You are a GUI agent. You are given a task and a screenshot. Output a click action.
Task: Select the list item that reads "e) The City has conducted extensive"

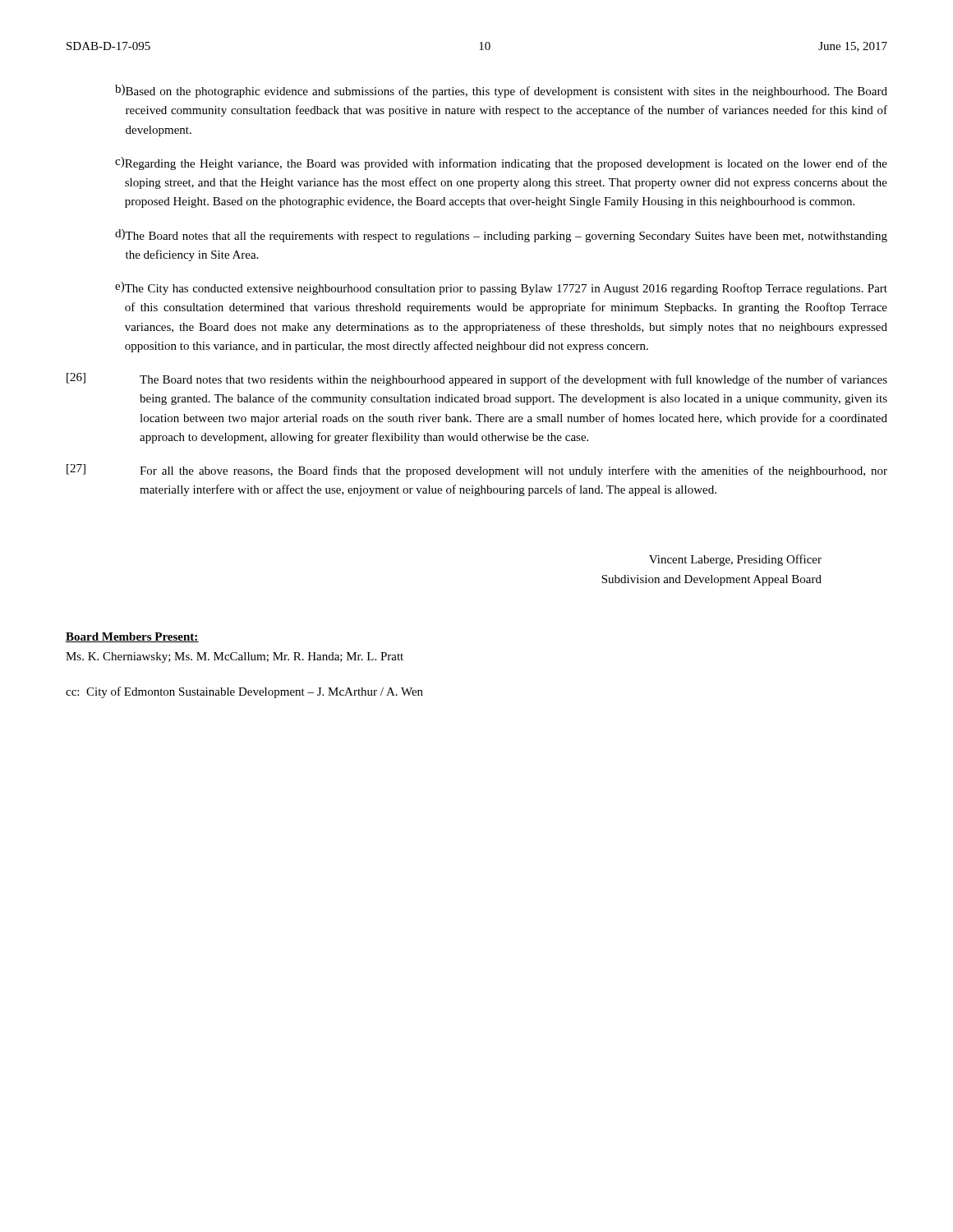pyautogui.click(x=476, y=317)
